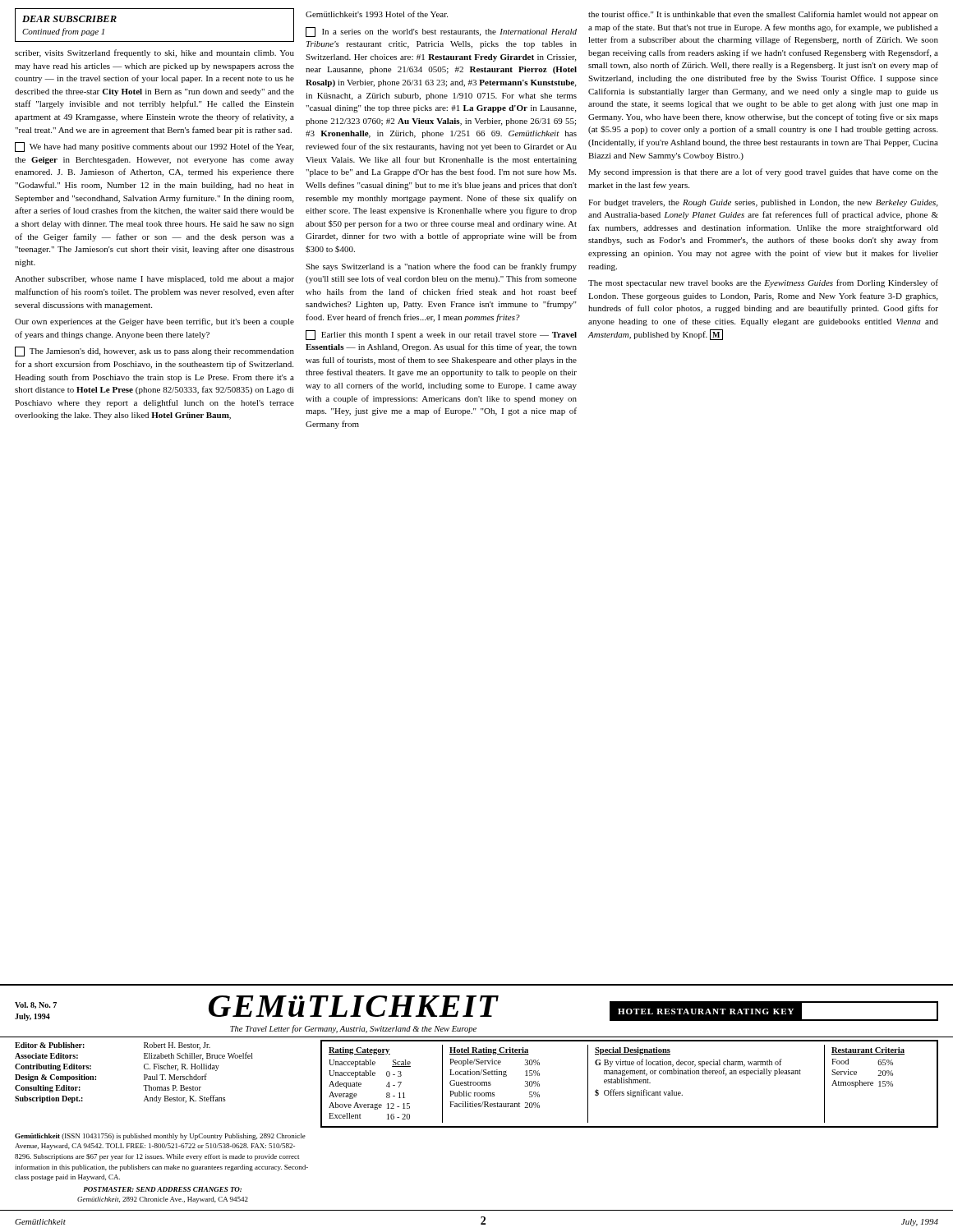953x1232 pixels.
Task: Click on the table containing "Public rooms"
Action: 515,1084
